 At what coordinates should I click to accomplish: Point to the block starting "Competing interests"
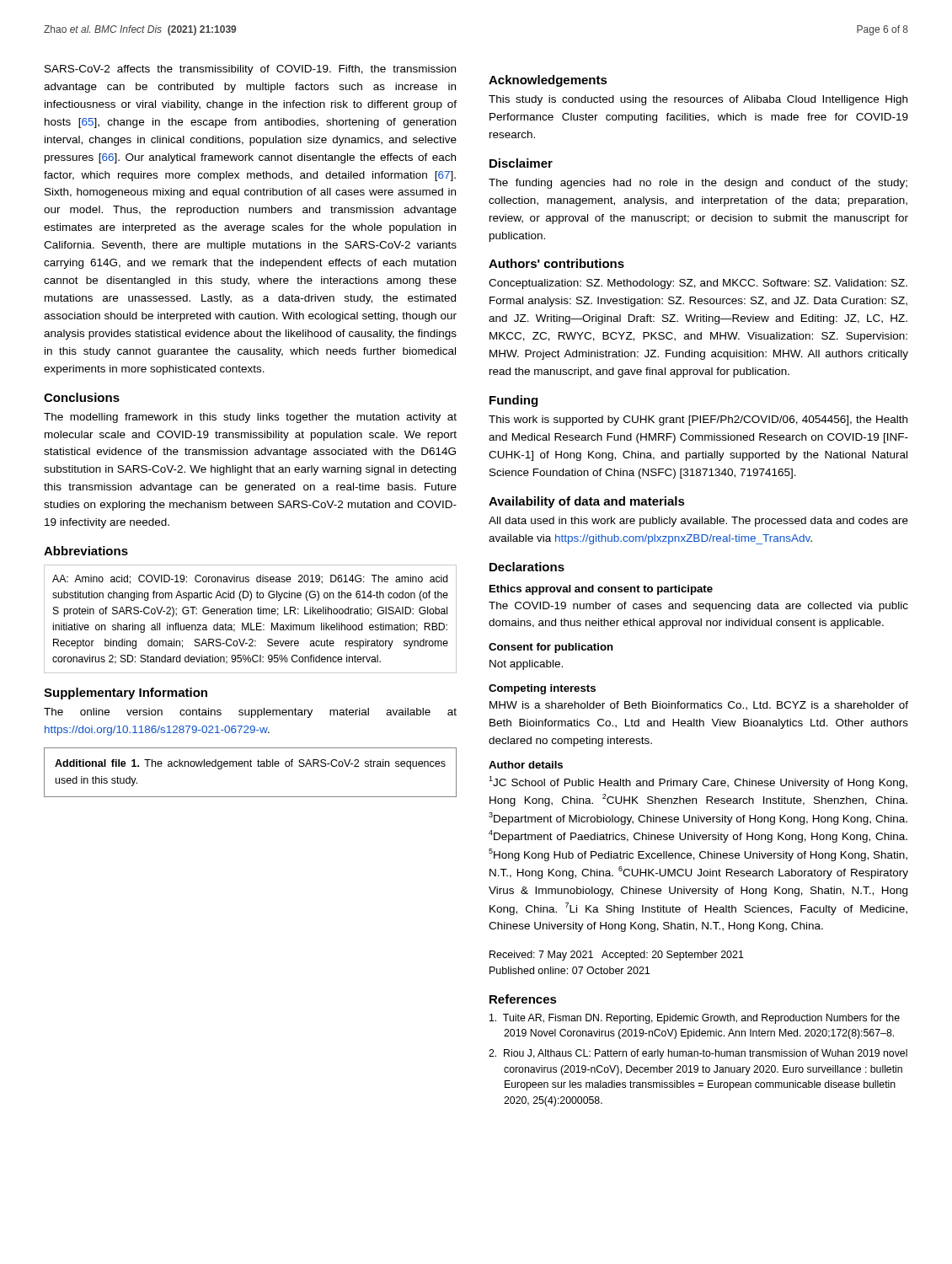click(x=542, y=688)
